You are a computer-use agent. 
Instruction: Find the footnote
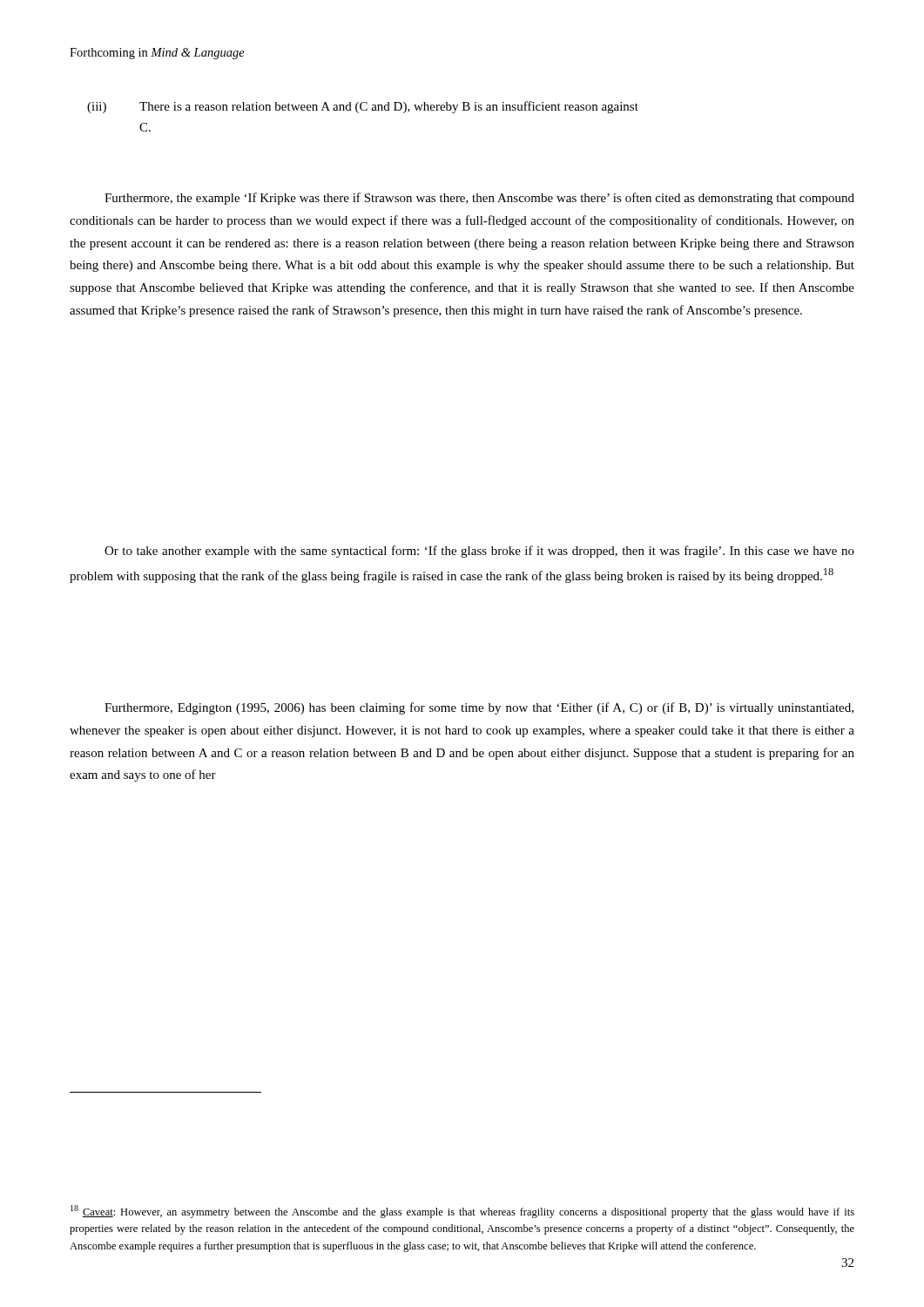pyautogui.click(x=462, y=1228)
